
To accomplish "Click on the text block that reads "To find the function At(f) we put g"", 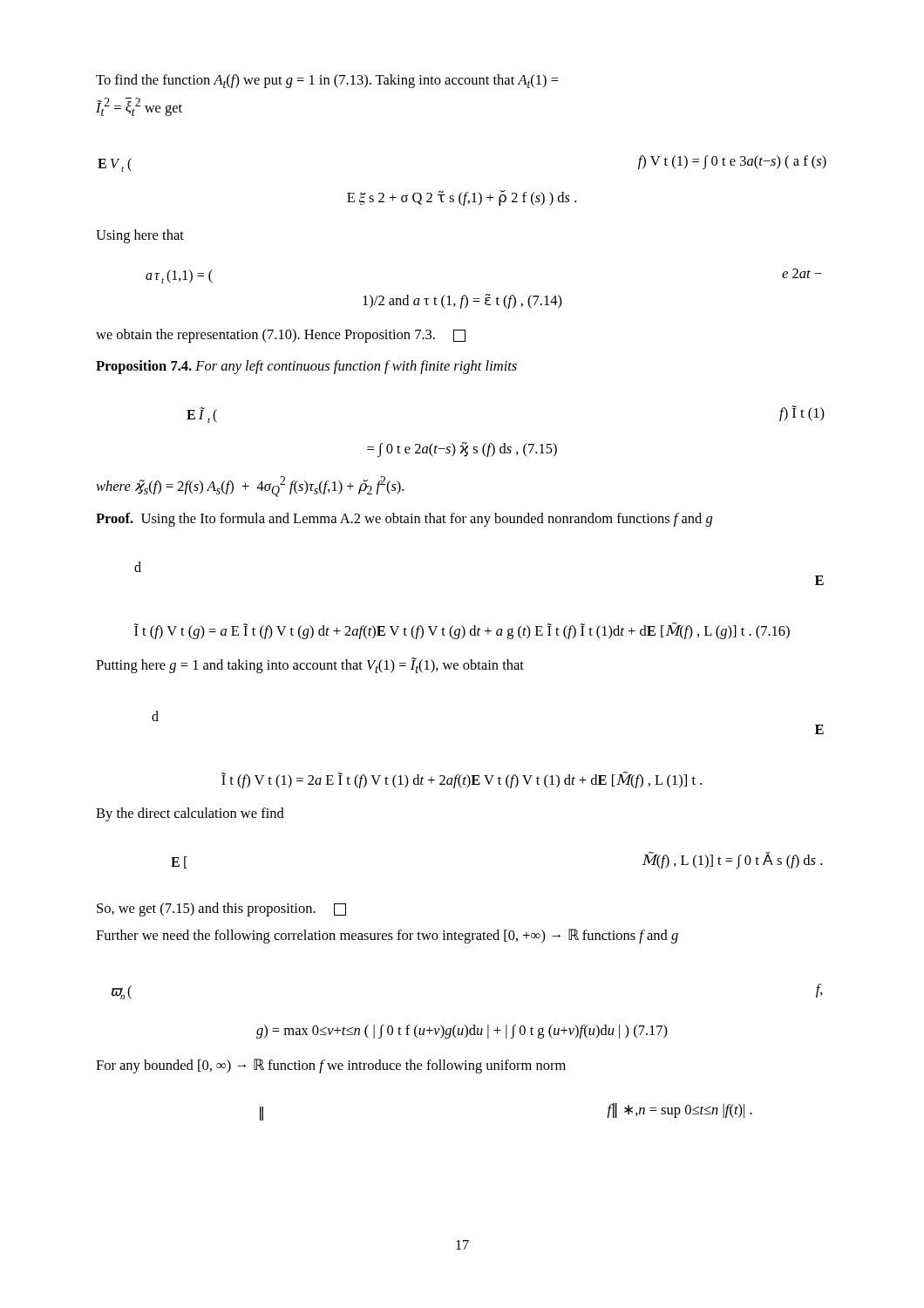I will pyautogui.click(x=331, y=95).
